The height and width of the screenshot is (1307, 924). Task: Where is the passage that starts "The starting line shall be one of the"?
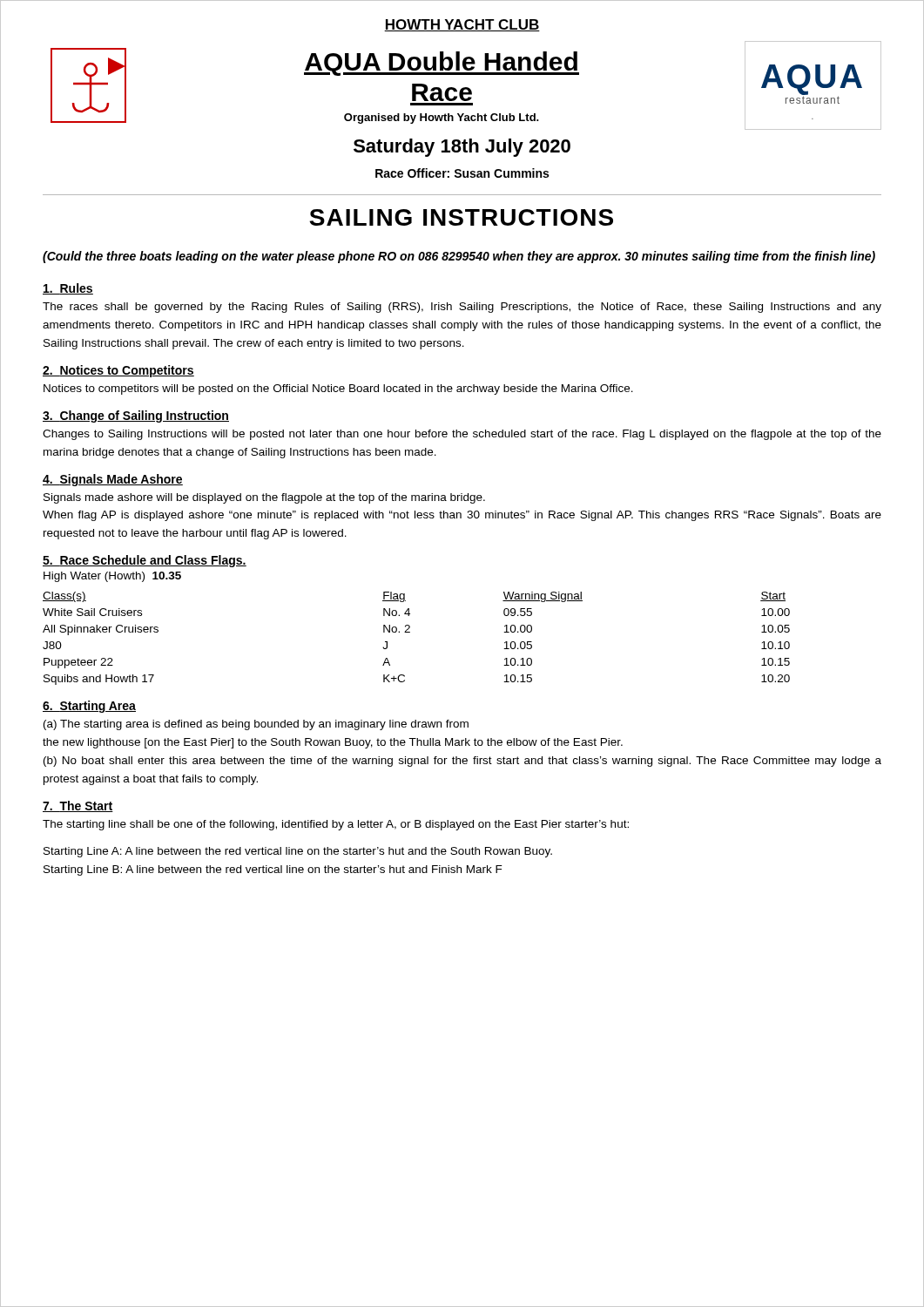point(336,824)
